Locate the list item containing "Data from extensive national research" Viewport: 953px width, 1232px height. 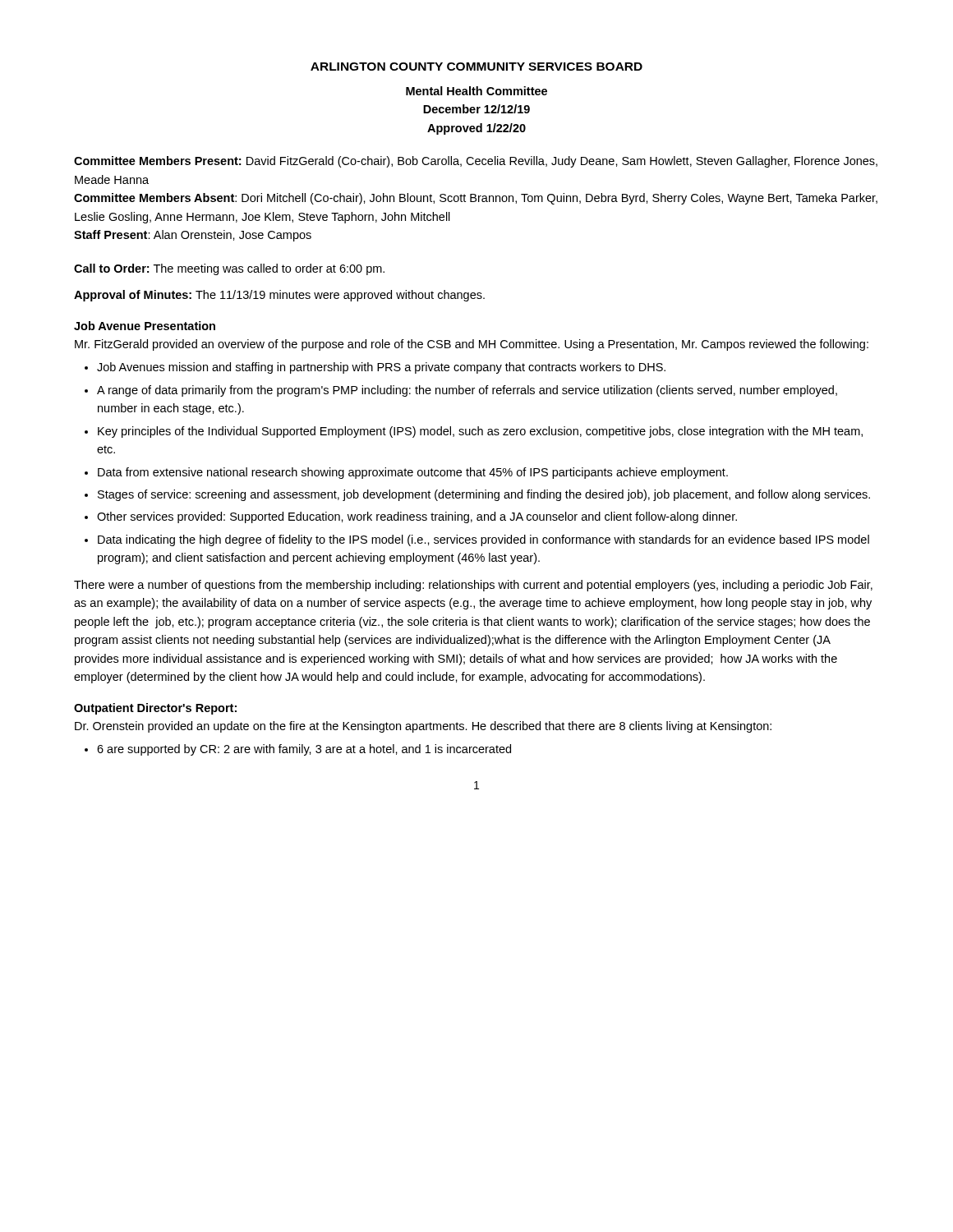tap(413, 472)
